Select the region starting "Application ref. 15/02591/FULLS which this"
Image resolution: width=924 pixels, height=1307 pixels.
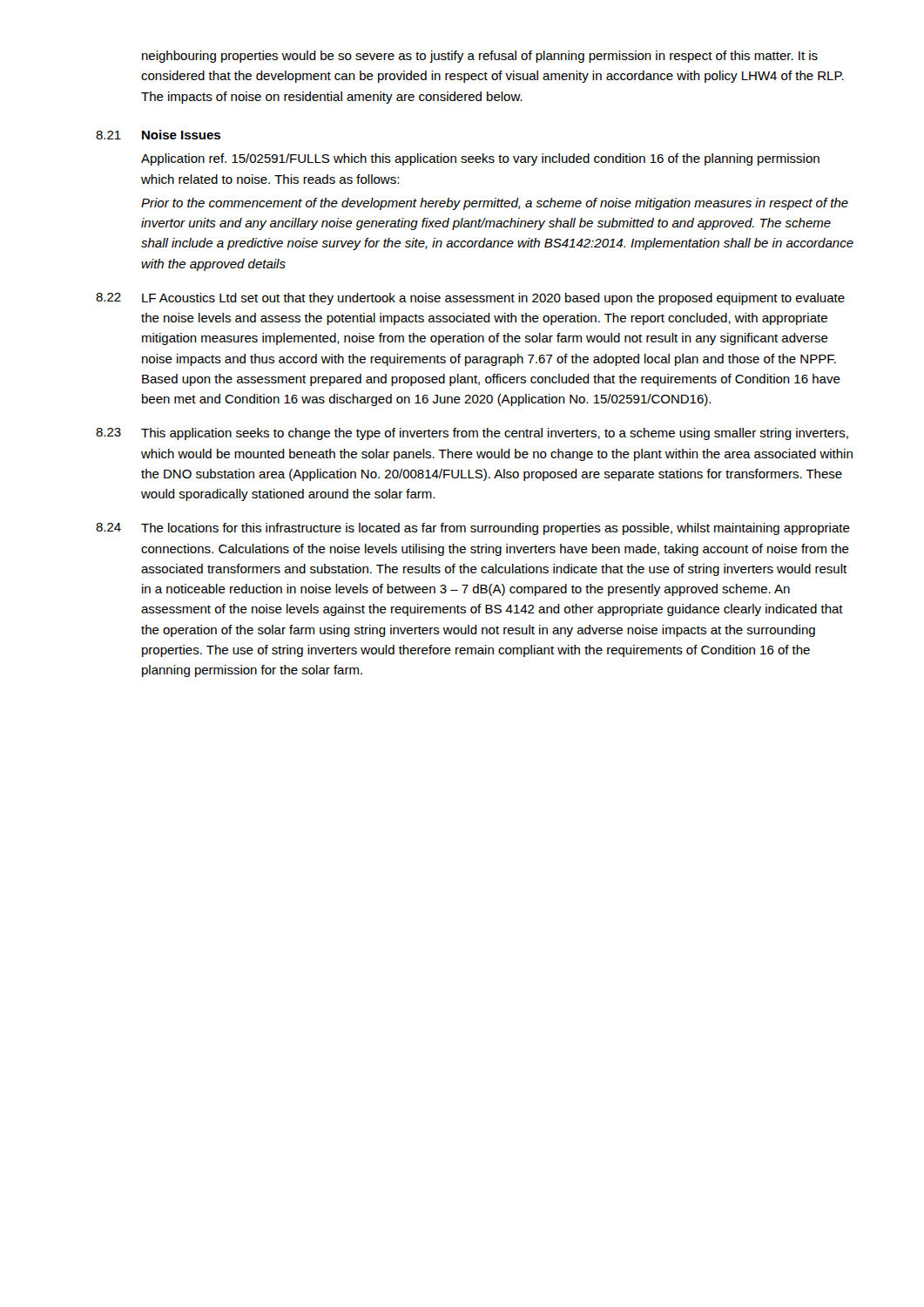481,168
